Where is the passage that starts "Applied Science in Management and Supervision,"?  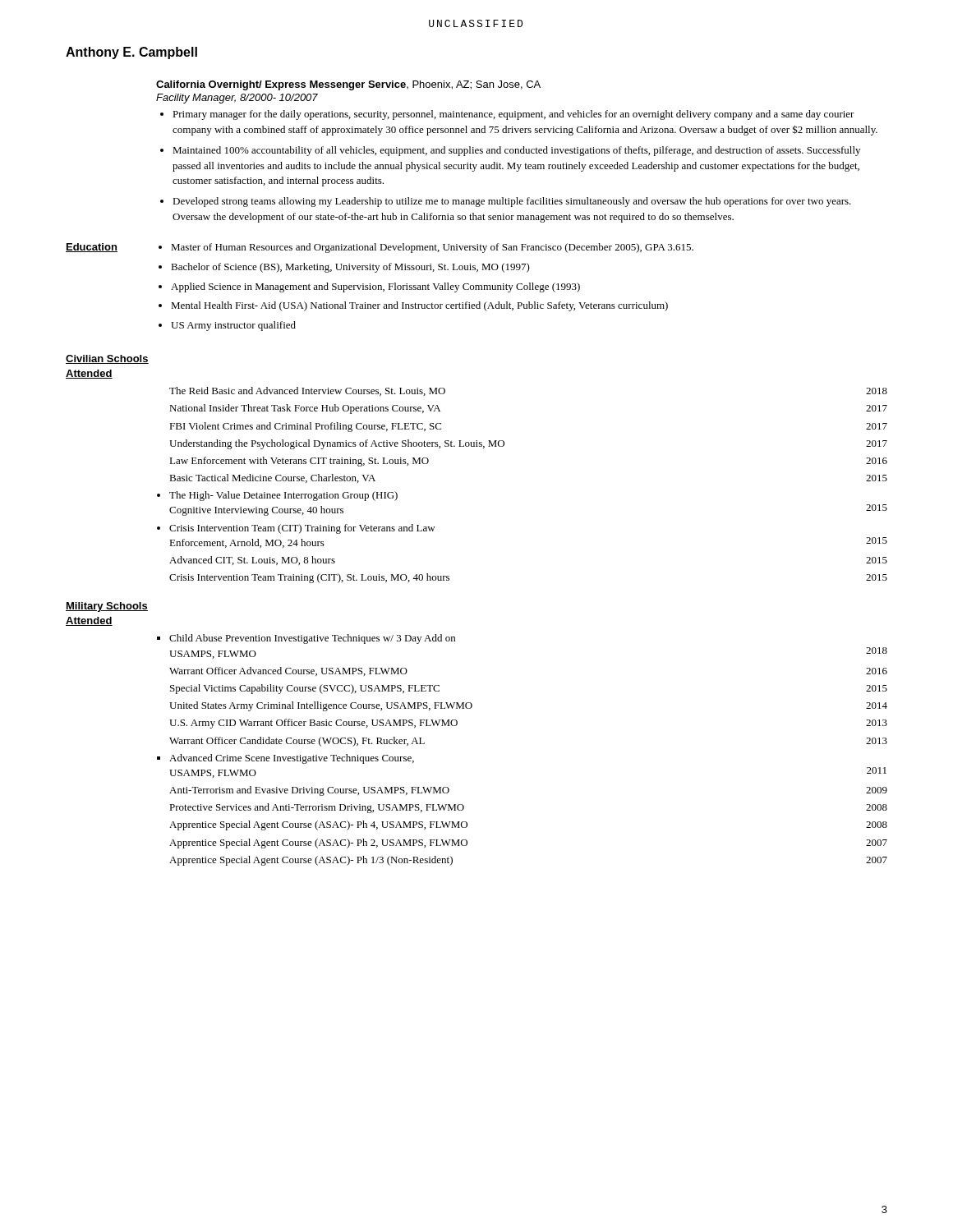tap(376, 286)
